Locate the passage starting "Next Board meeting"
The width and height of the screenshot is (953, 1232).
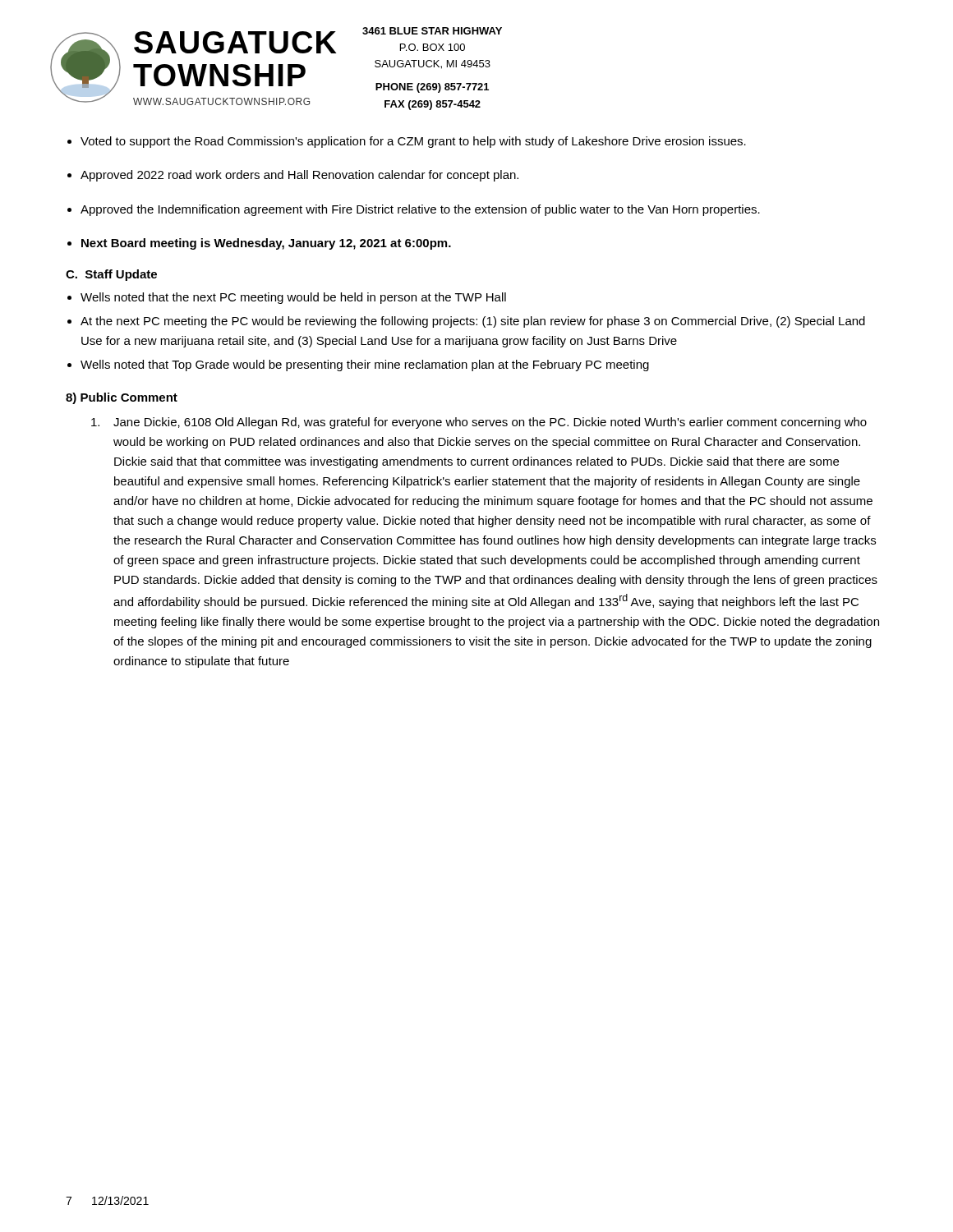[266, 244]
